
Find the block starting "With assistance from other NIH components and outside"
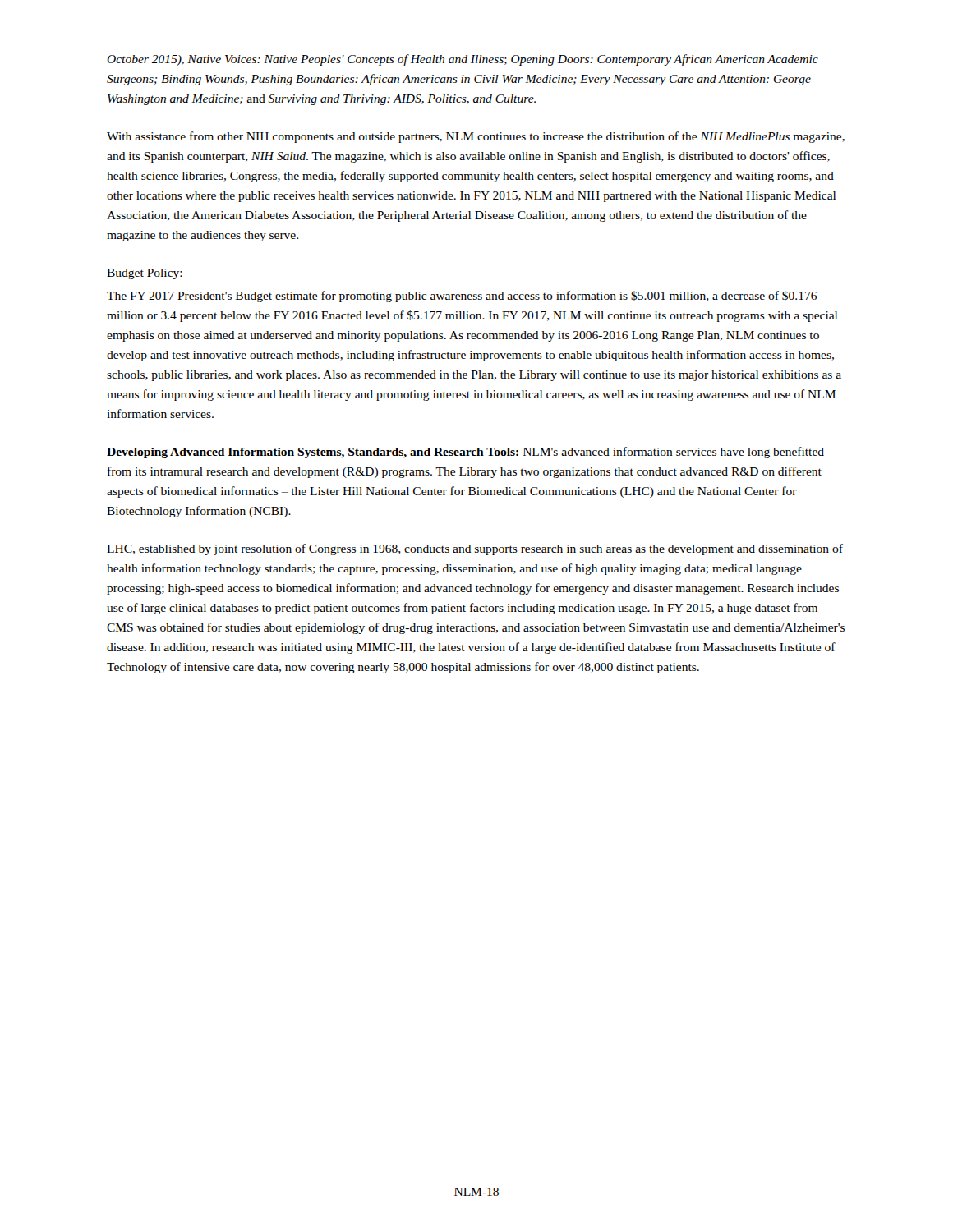(x=476, y=185)
